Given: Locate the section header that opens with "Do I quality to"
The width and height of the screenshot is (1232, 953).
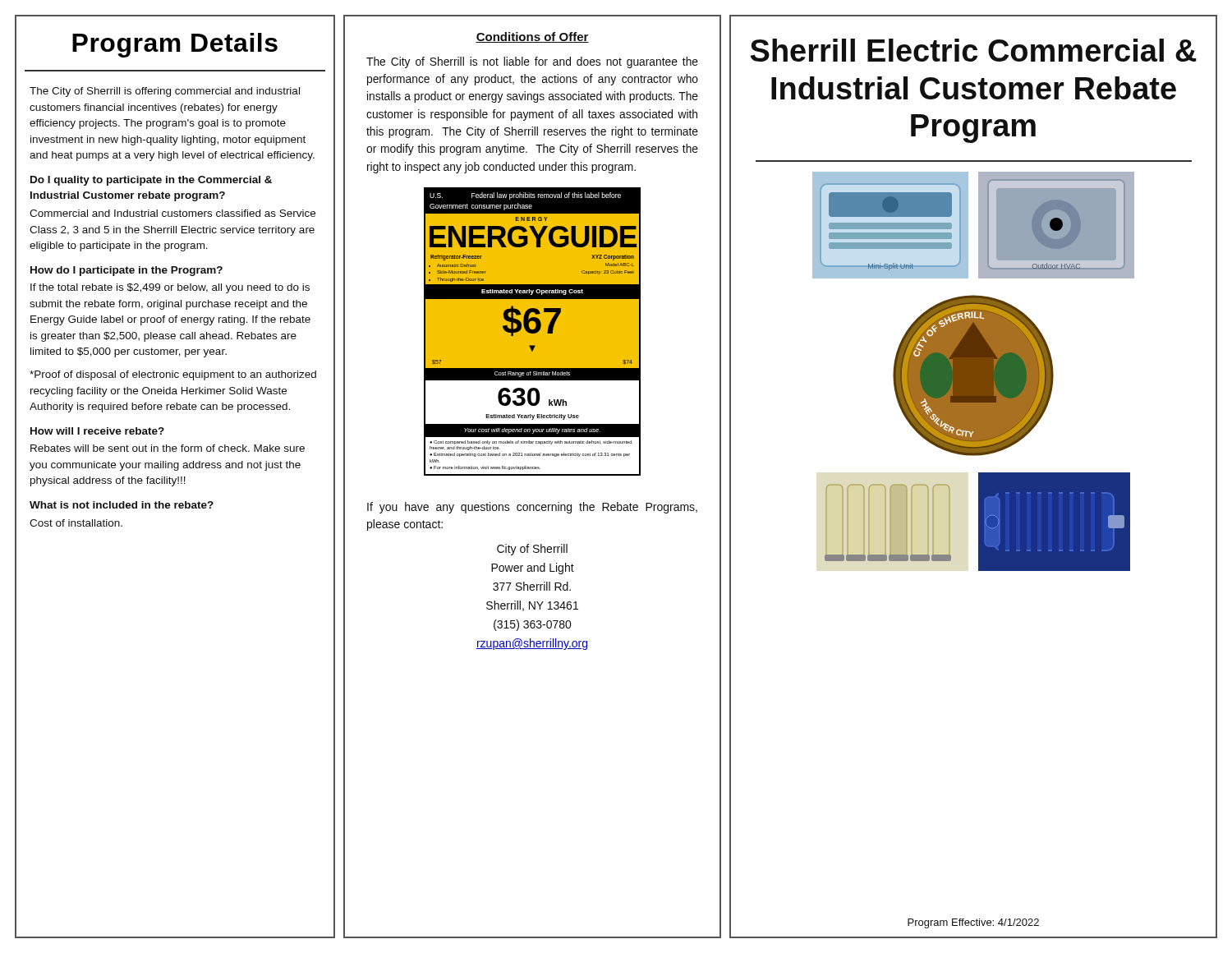Looking at the screenshot, I should (151, 187).
